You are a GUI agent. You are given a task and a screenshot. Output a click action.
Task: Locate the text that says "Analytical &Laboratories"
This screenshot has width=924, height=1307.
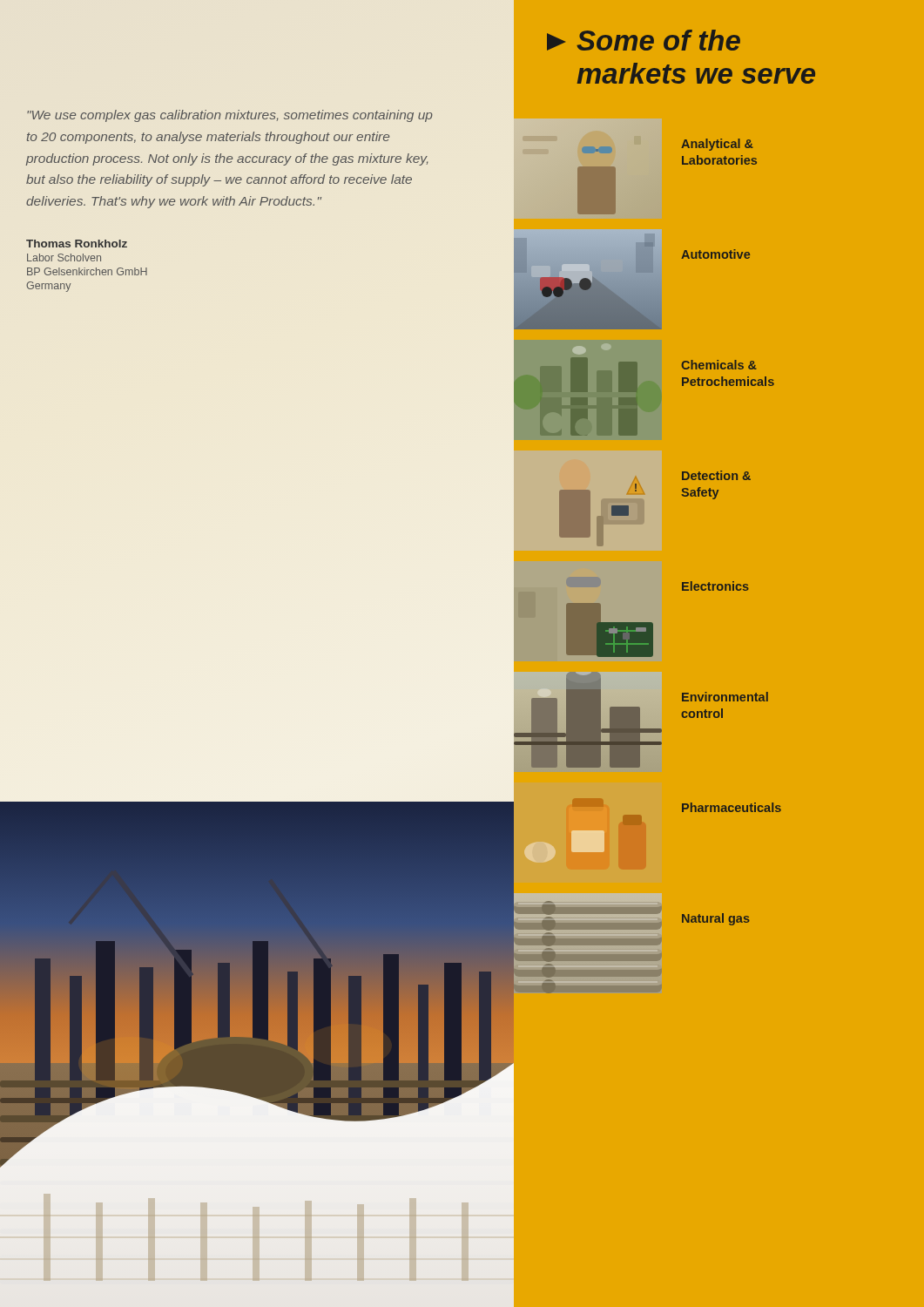[719, 152]
